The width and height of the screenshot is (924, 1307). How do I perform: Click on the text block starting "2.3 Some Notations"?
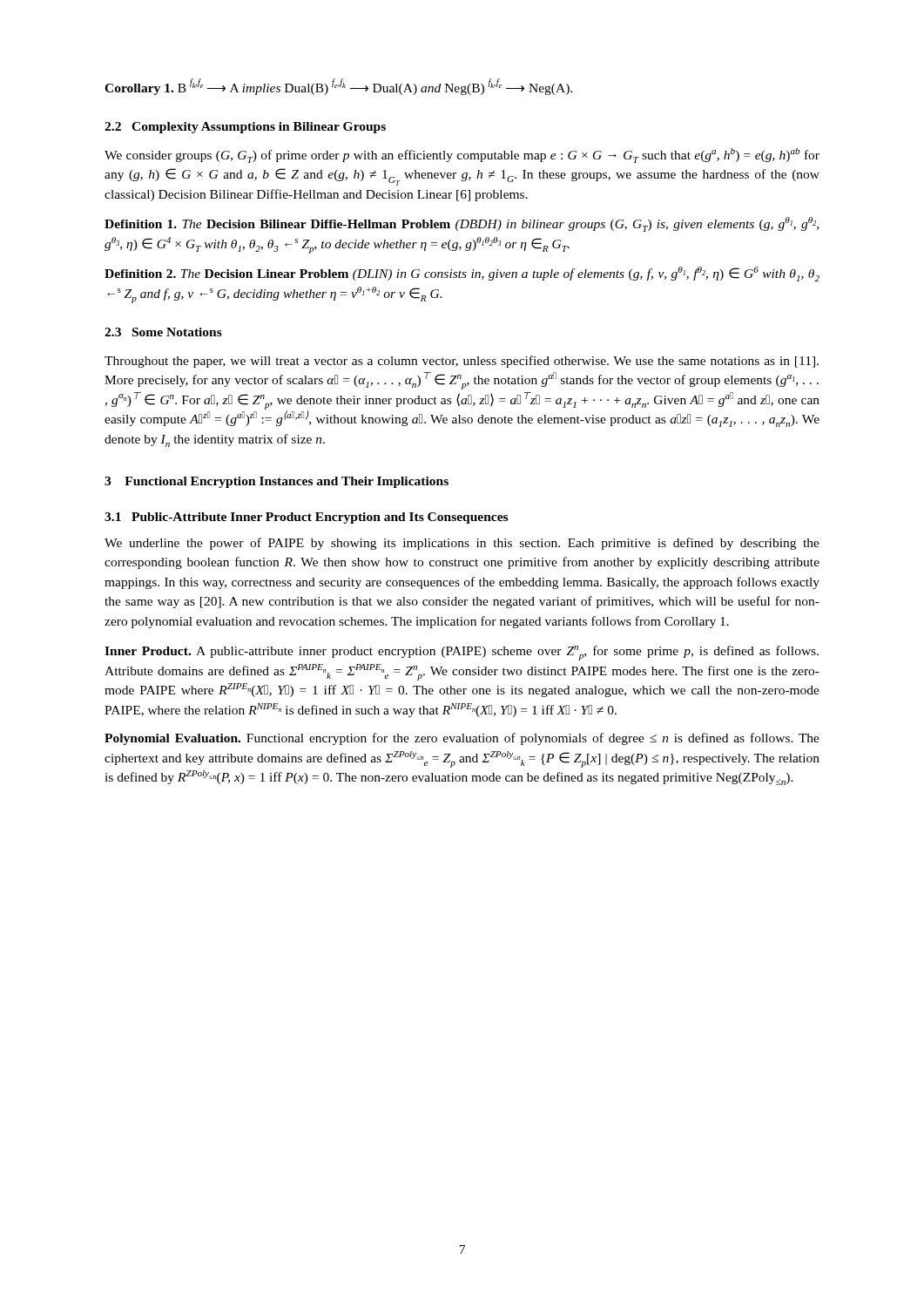[163, 332]
